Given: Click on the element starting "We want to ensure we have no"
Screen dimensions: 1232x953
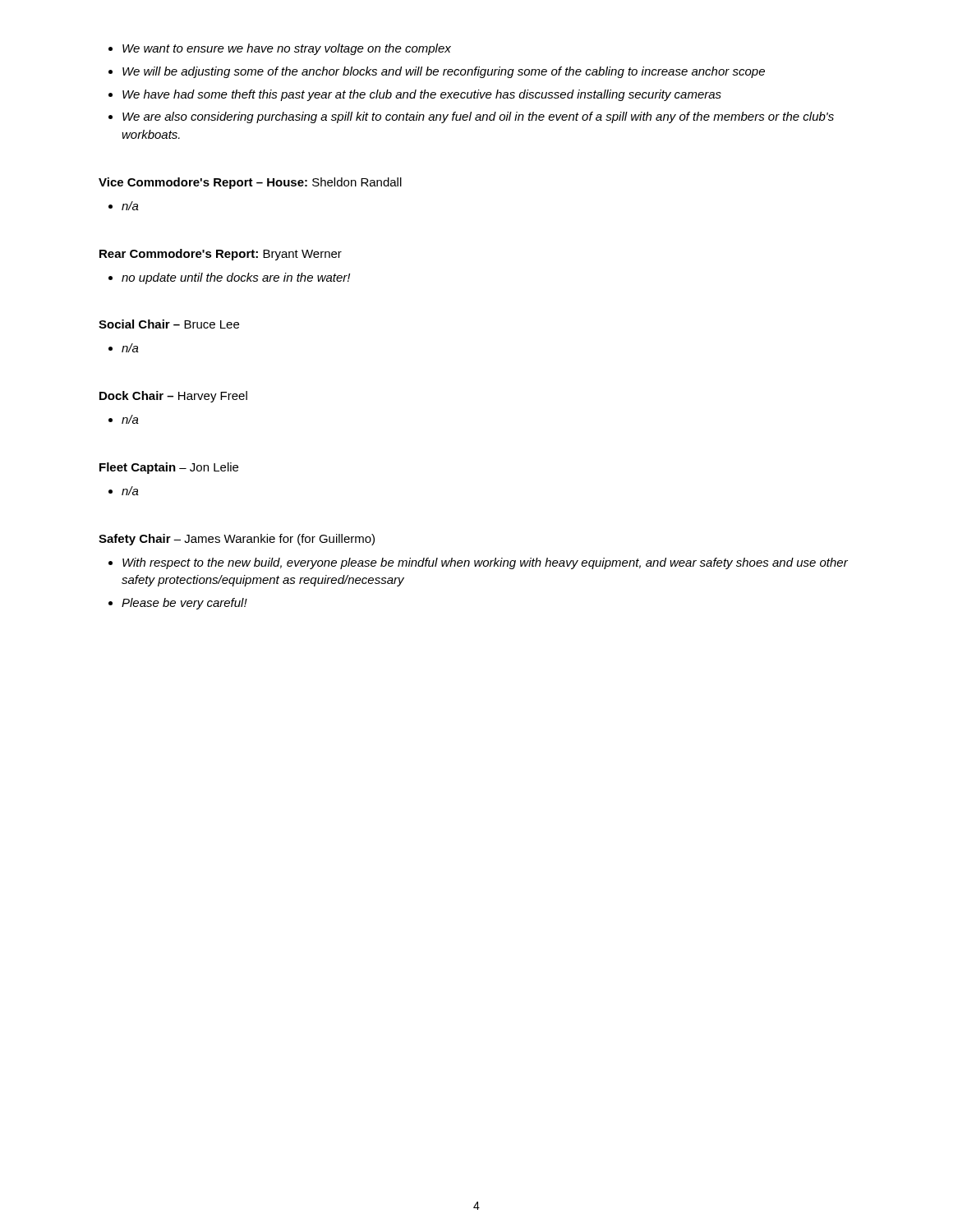Looking at the screenshot, I should point(287,49).
